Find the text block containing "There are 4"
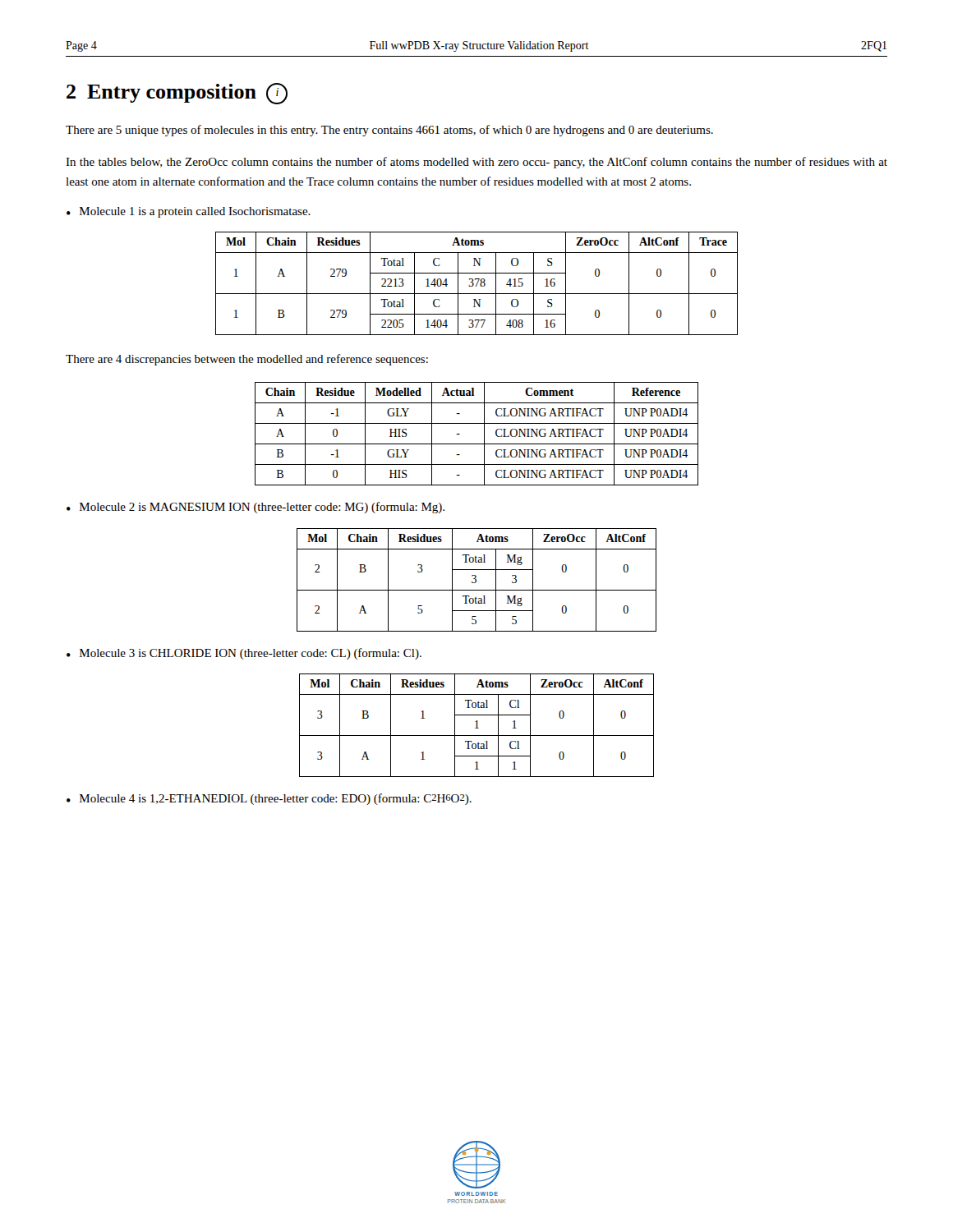This screenshot has height=1232, width=953. point(247,359)
